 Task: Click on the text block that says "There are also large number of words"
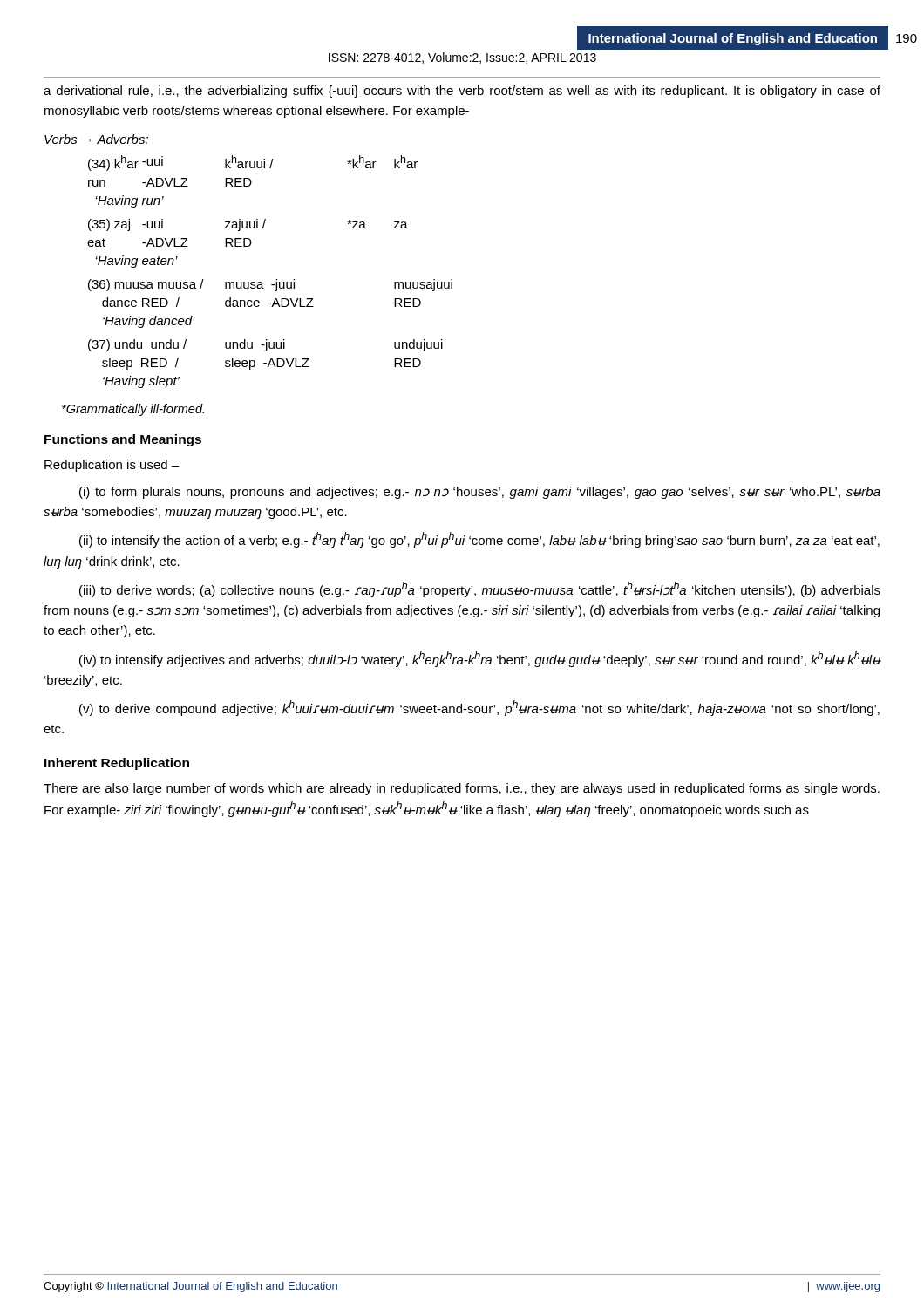(x=462, y=798)
